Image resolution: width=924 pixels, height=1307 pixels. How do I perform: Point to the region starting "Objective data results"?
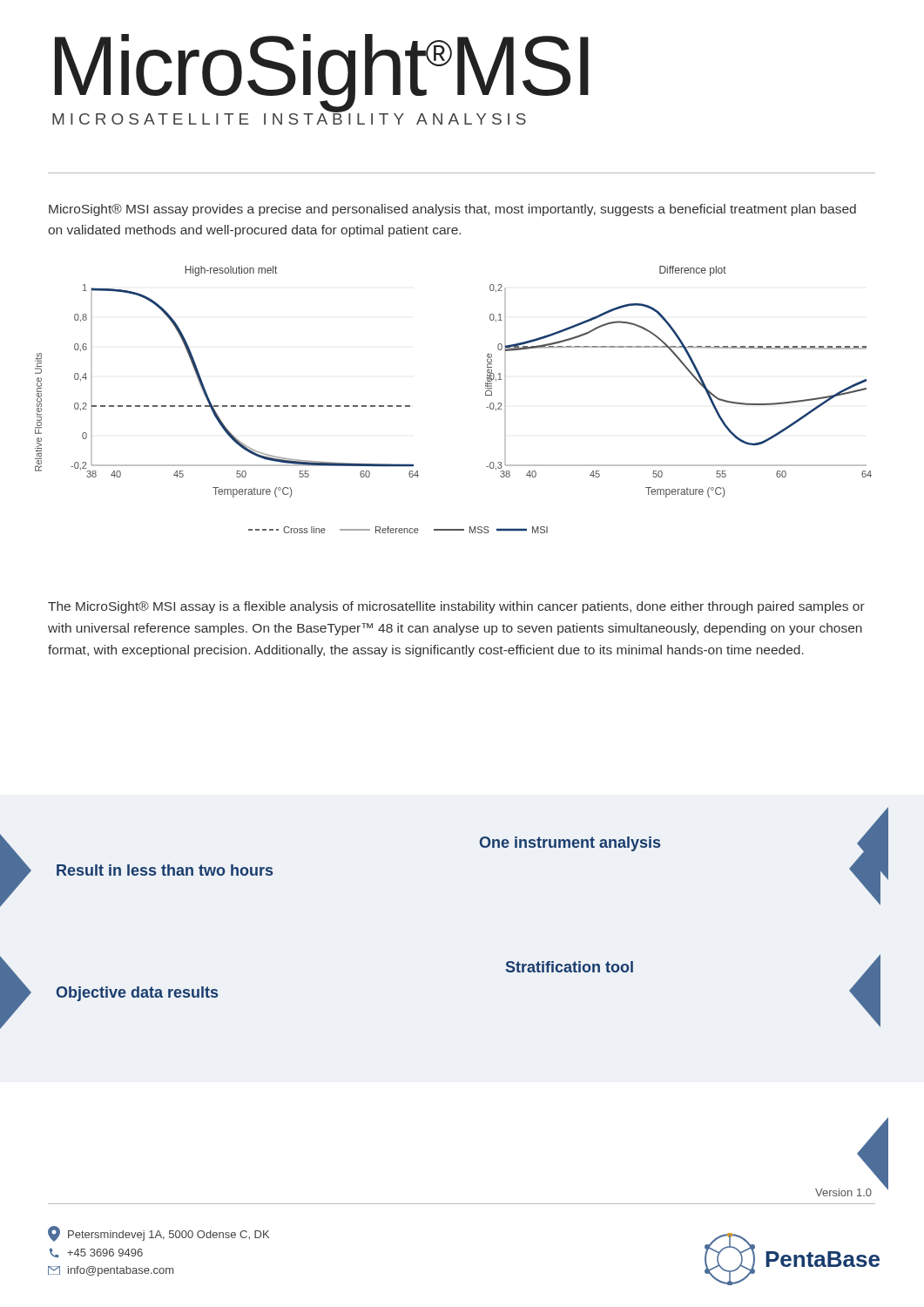(x=109, y=992)
